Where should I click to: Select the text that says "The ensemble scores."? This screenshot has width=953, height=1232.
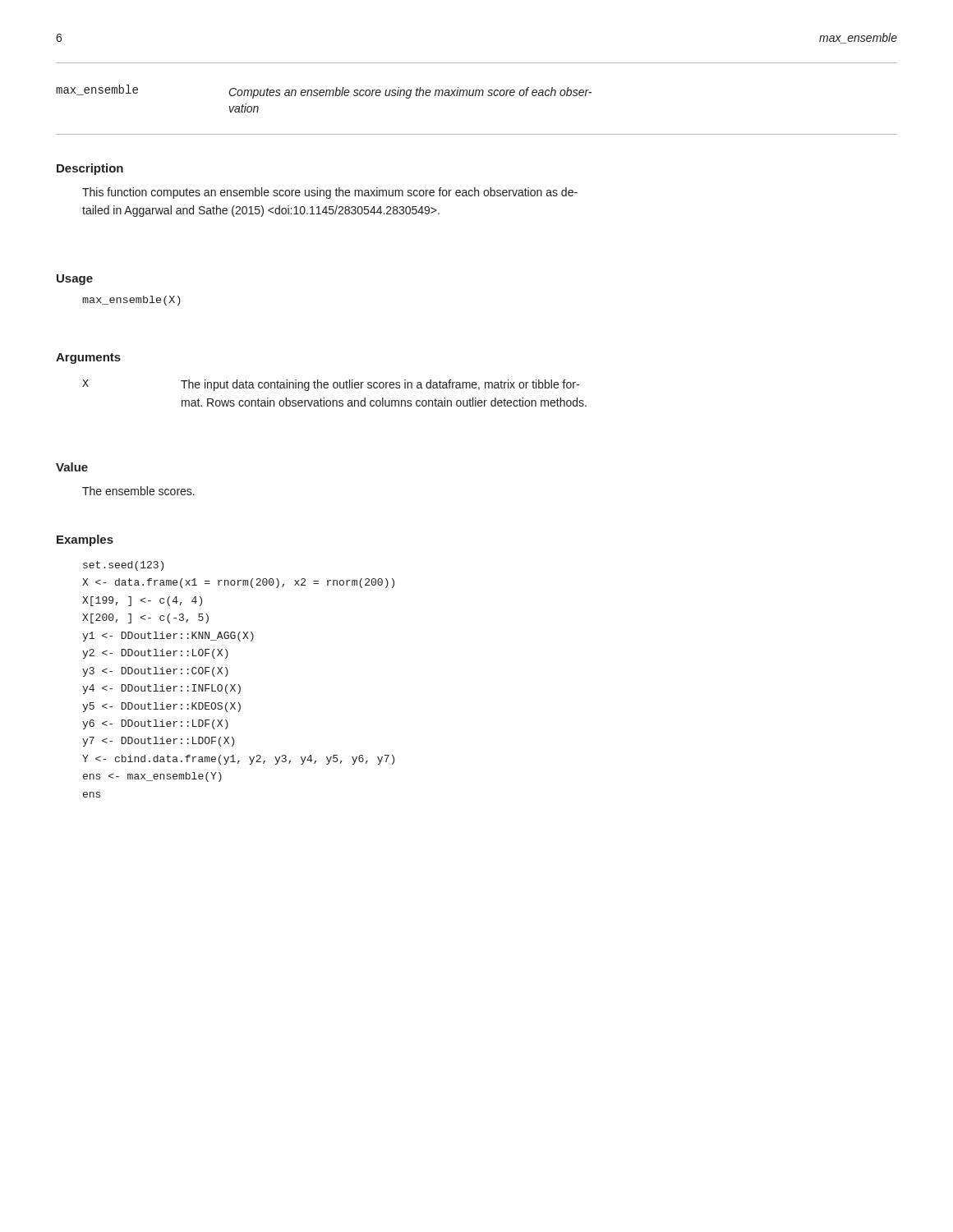pos(139,491)
